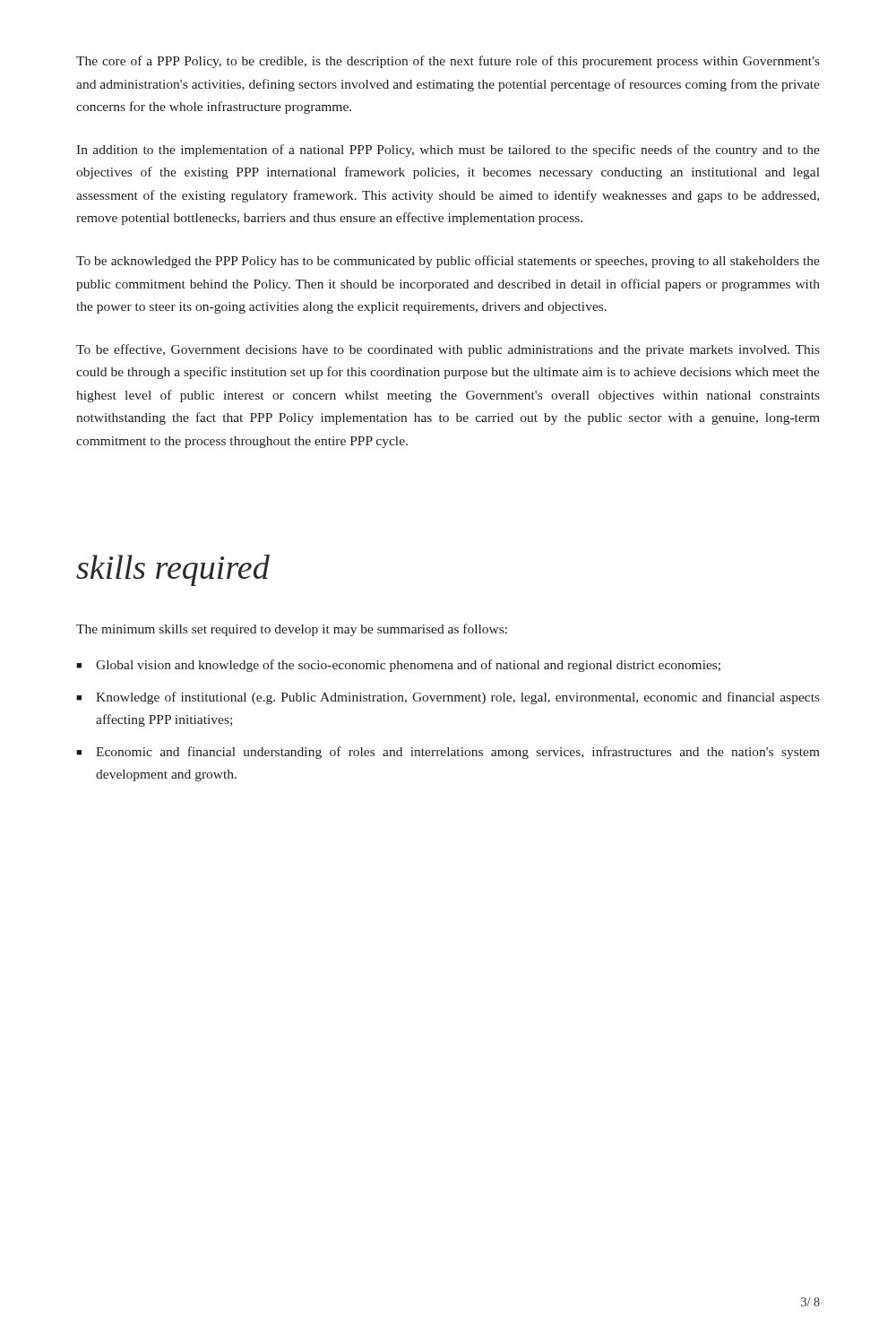
Task: Locate the text block starting "■ Global vision and knowledge of the"
Action: point(448,665)
